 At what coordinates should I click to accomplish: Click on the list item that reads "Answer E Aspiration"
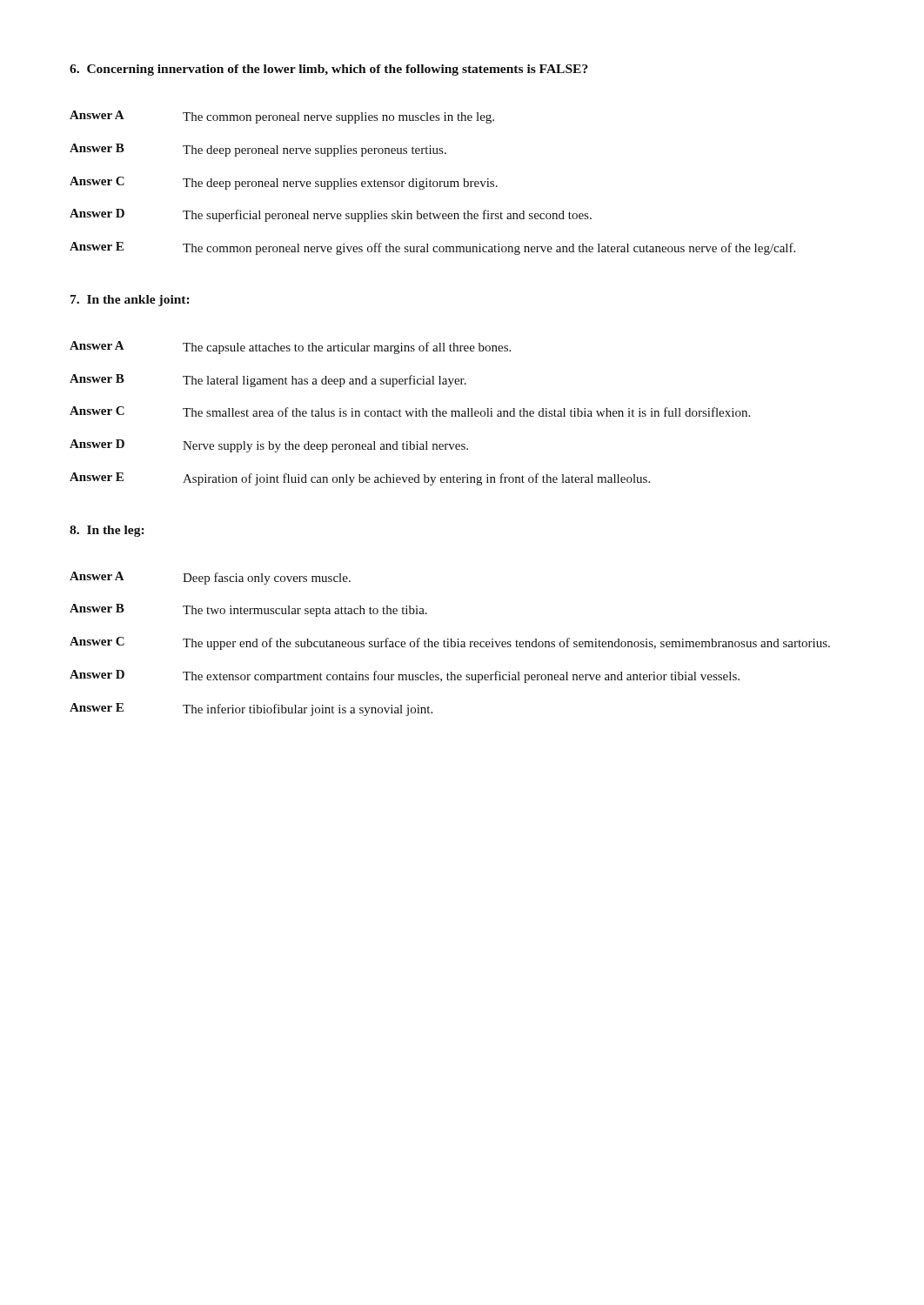360,479
